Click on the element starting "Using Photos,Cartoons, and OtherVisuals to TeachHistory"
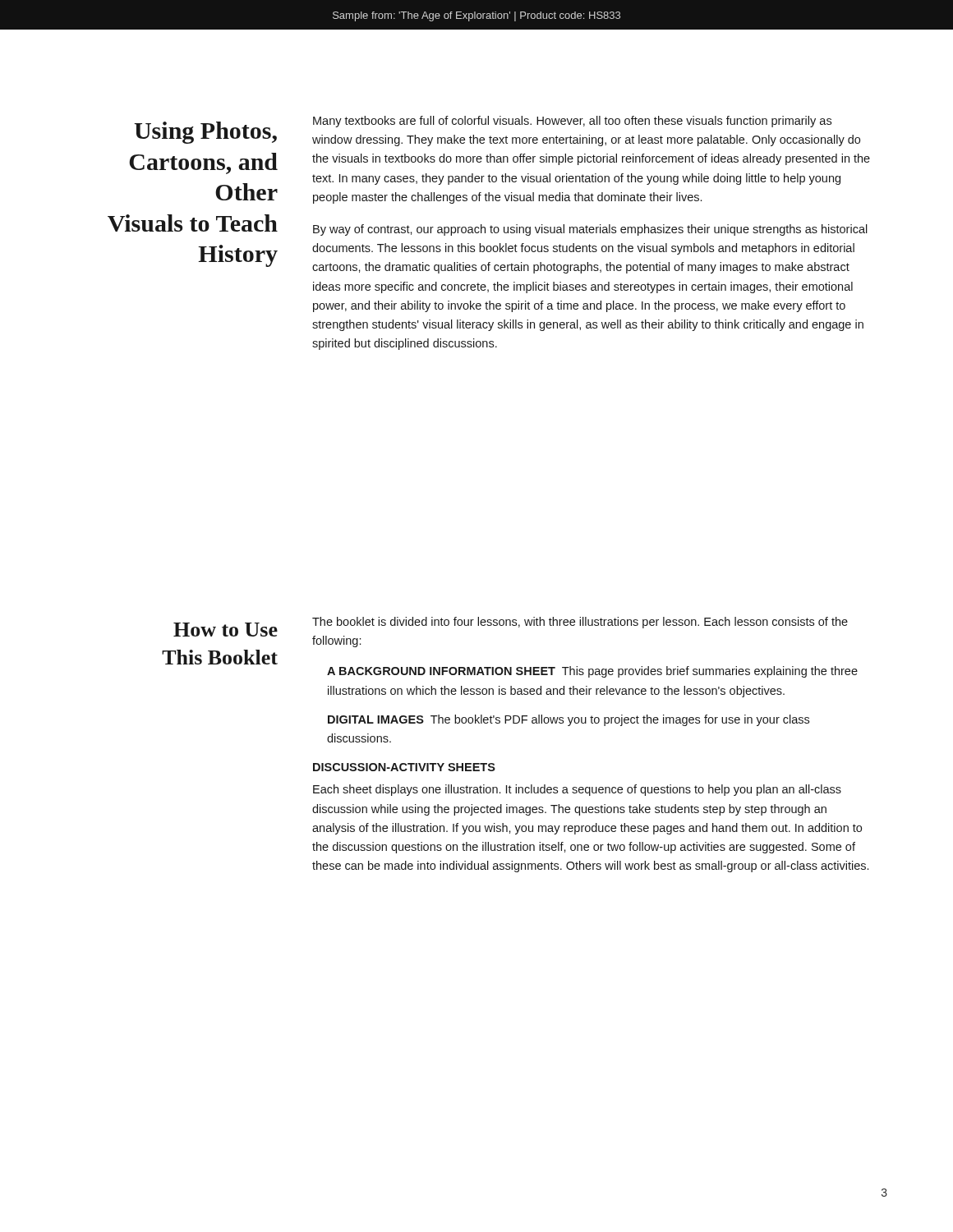 [x=205, y=133]
